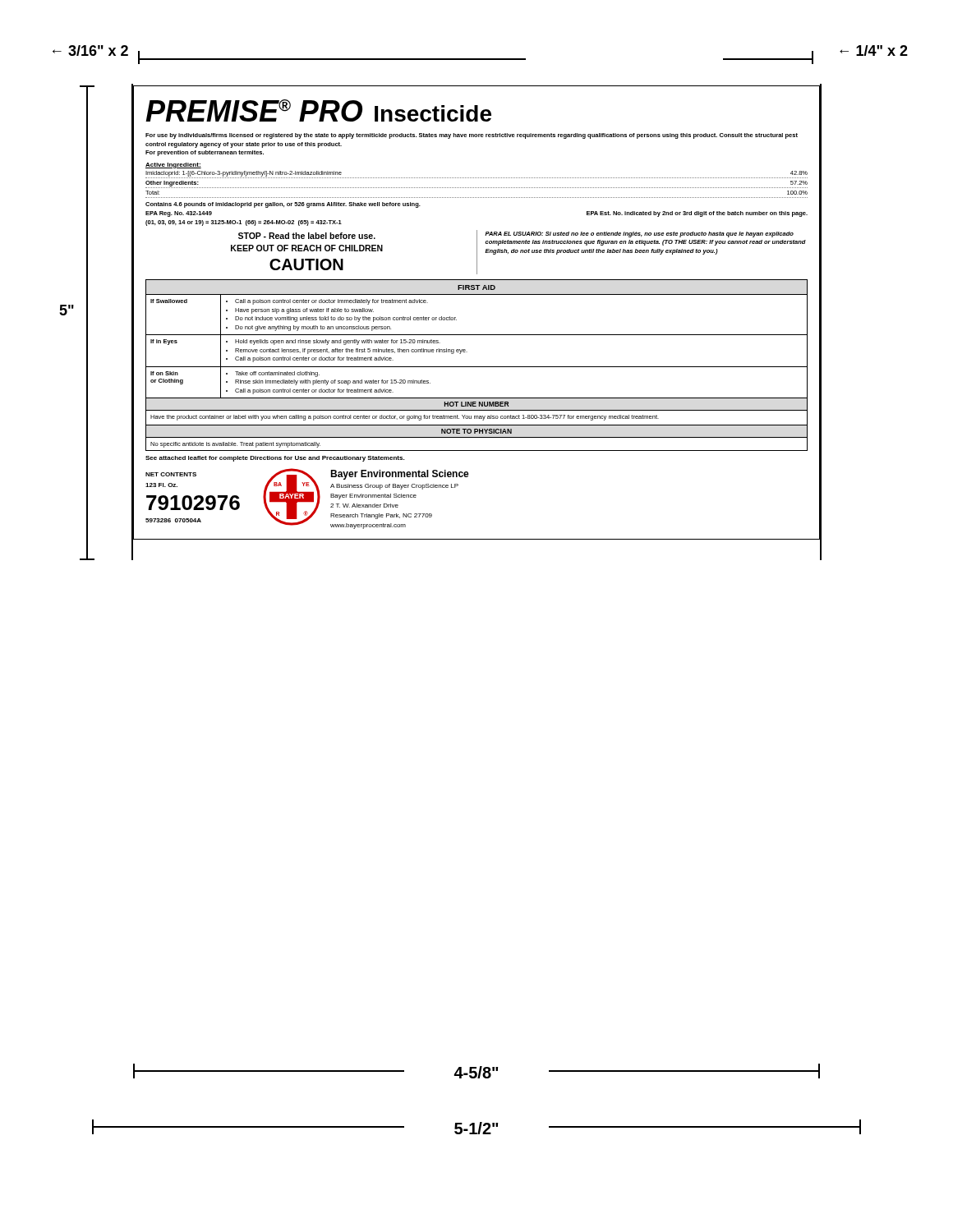Viewport: 953px width, 1232px height.
Task: Click on the passage starting "Bayer Environmental Science A"
Action: coord(400,498)
